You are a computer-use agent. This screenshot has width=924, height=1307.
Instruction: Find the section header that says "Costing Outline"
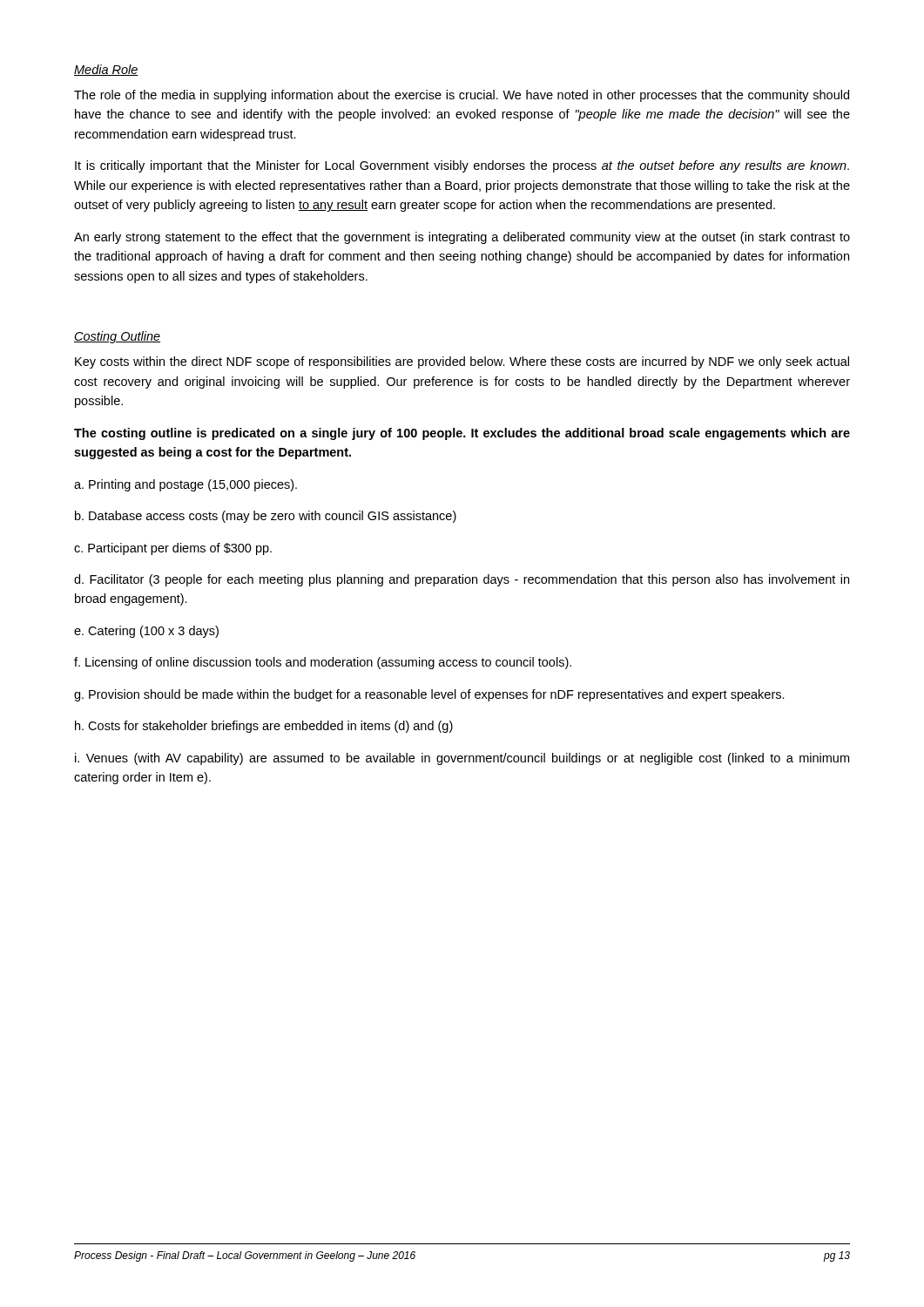[117, 336]
